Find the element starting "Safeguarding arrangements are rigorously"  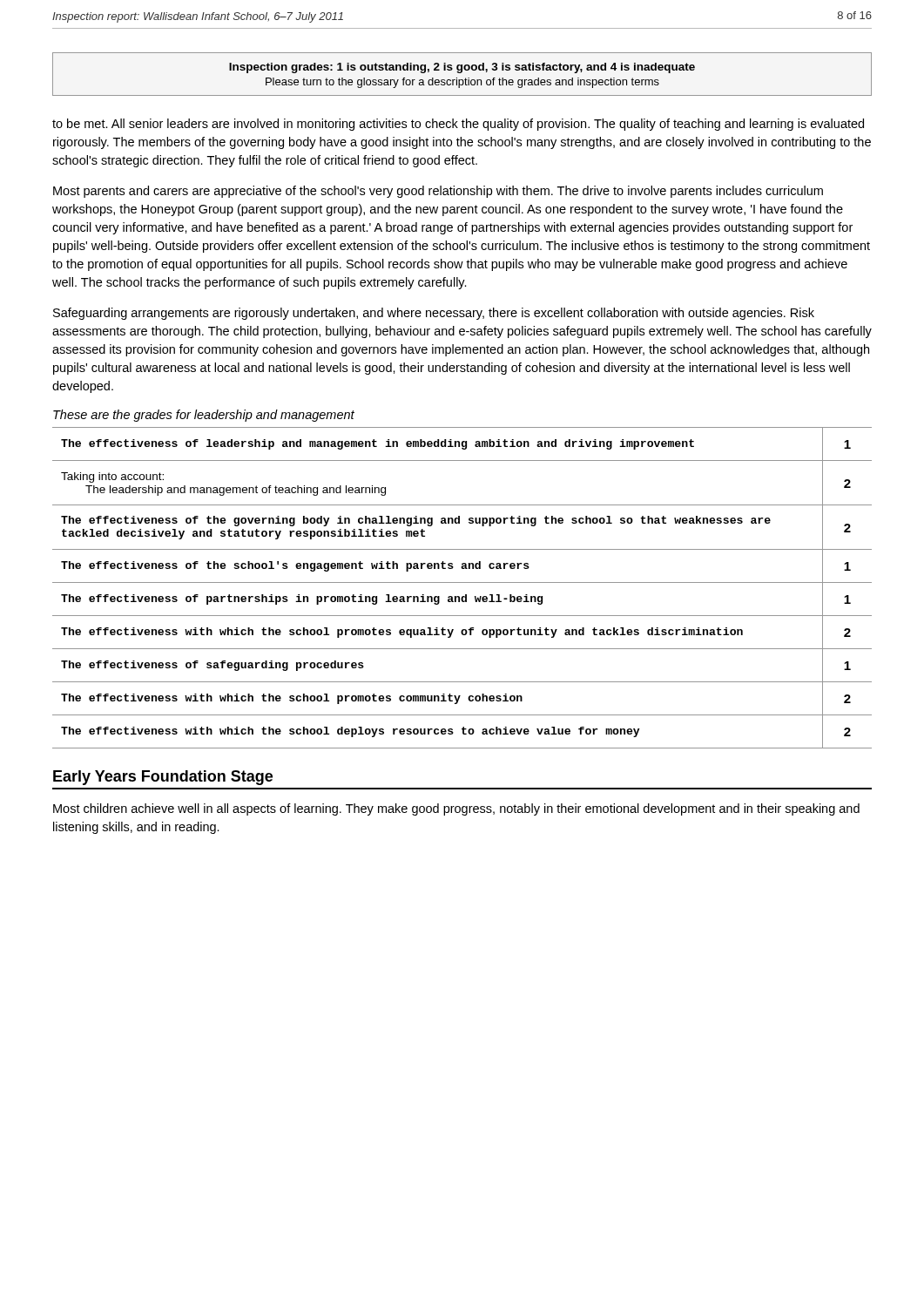462,350
